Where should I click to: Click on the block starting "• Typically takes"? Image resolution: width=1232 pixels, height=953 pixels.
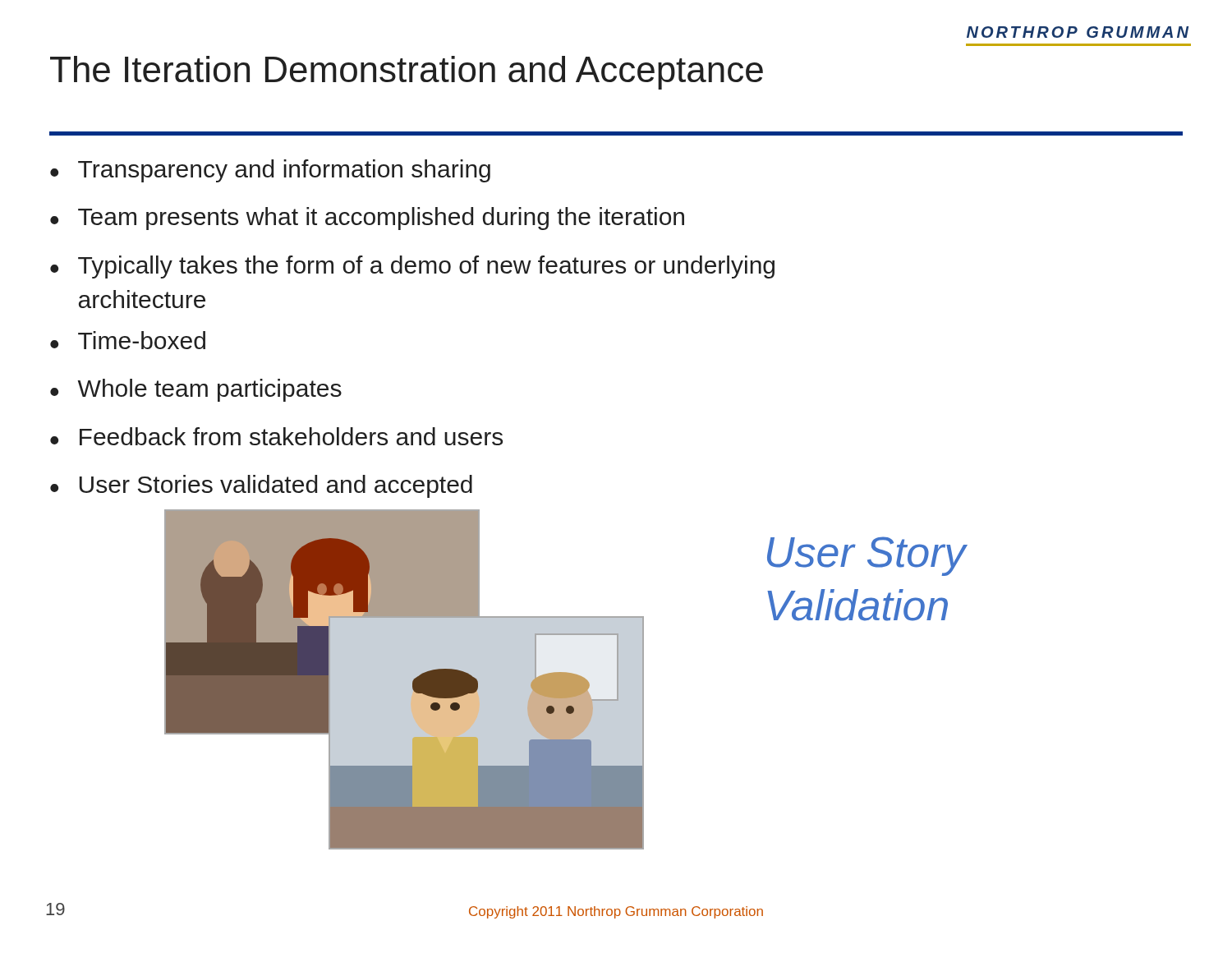pos(419,282)
